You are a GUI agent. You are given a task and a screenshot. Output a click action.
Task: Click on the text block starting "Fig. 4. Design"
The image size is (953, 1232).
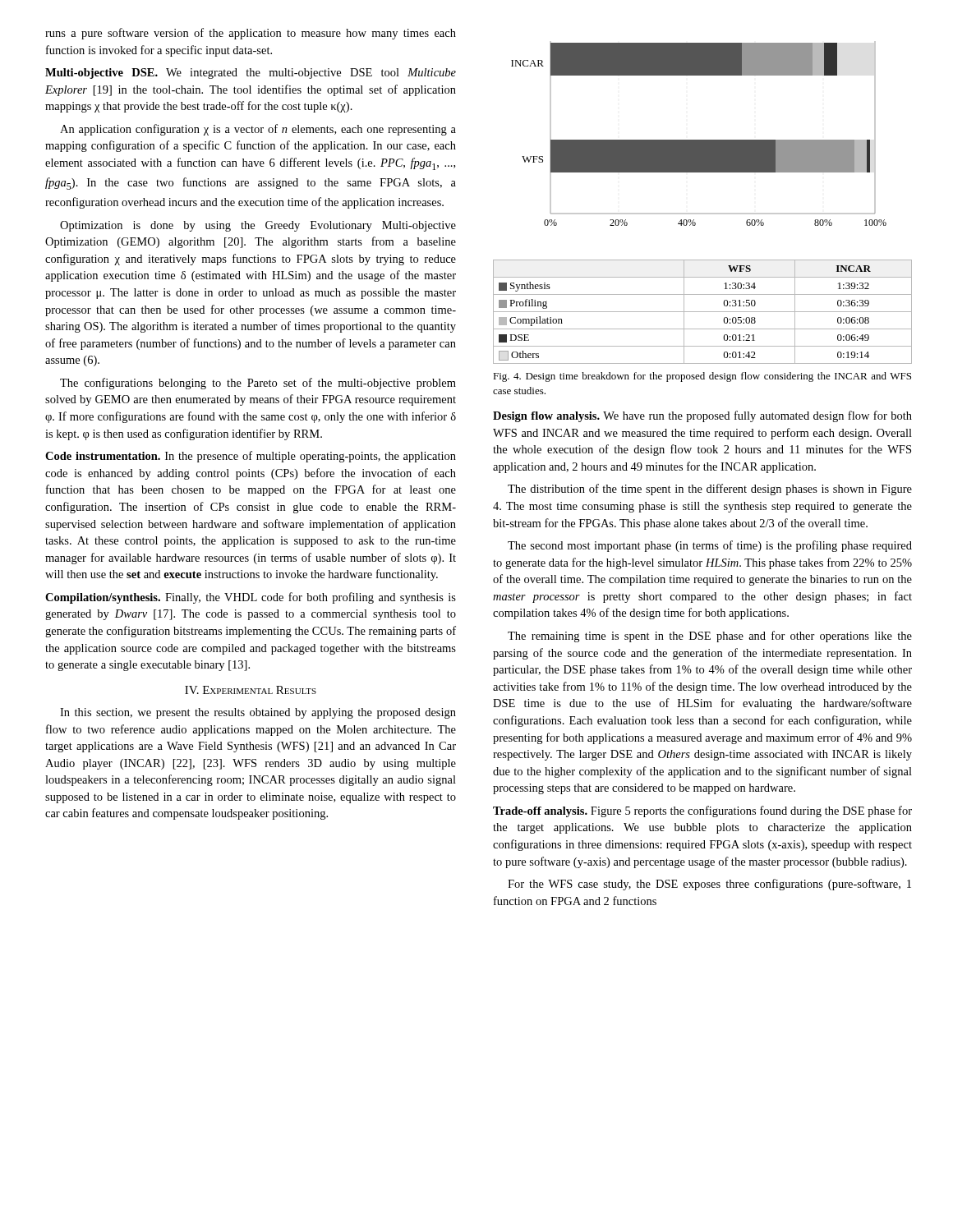(702, 383)
